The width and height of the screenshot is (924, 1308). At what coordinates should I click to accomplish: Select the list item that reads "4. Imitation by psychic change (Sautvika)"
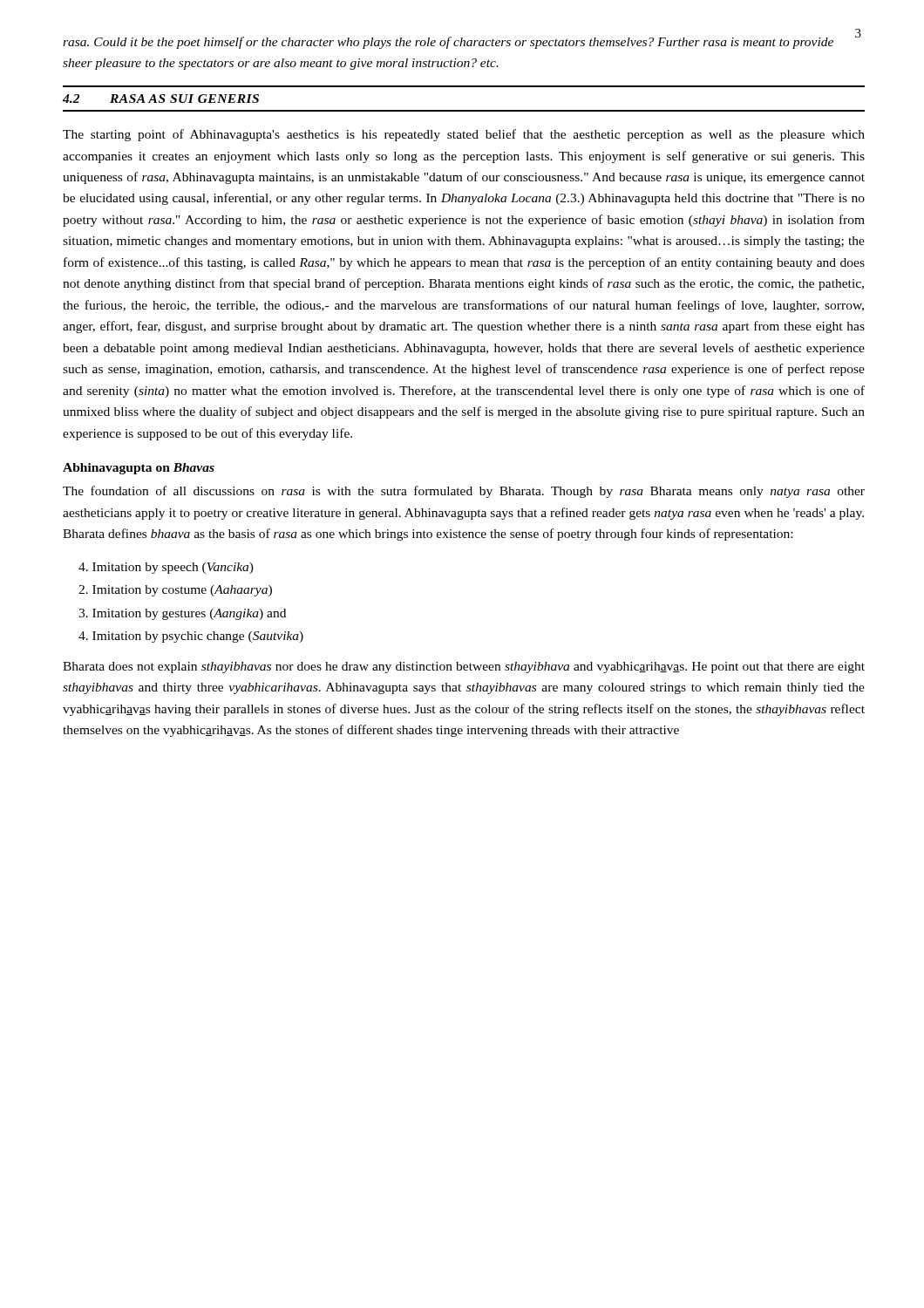(191, 635)
